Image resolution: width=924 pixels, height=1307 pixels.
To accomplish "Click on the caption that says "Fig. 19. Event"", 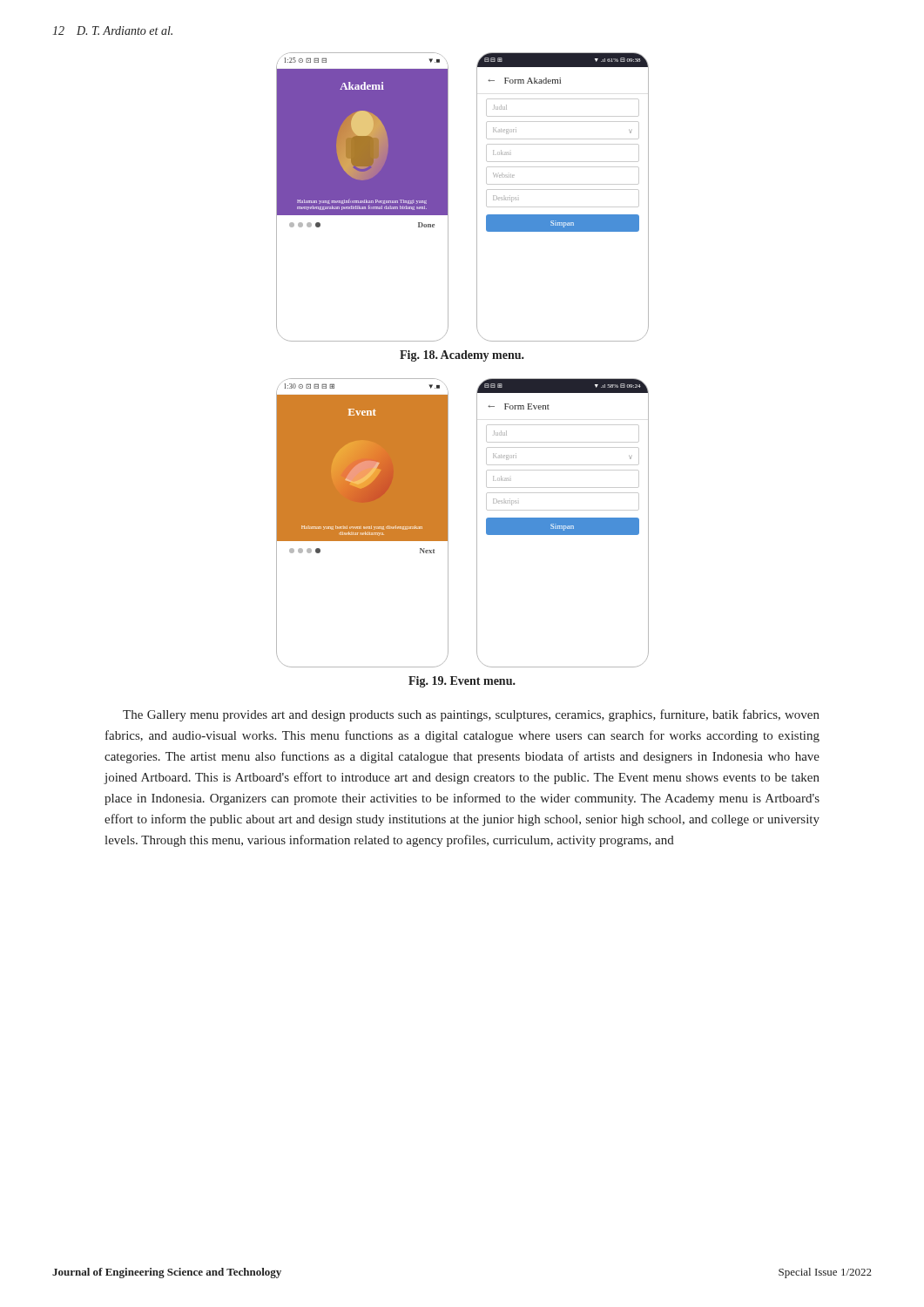I will (462, 681).
